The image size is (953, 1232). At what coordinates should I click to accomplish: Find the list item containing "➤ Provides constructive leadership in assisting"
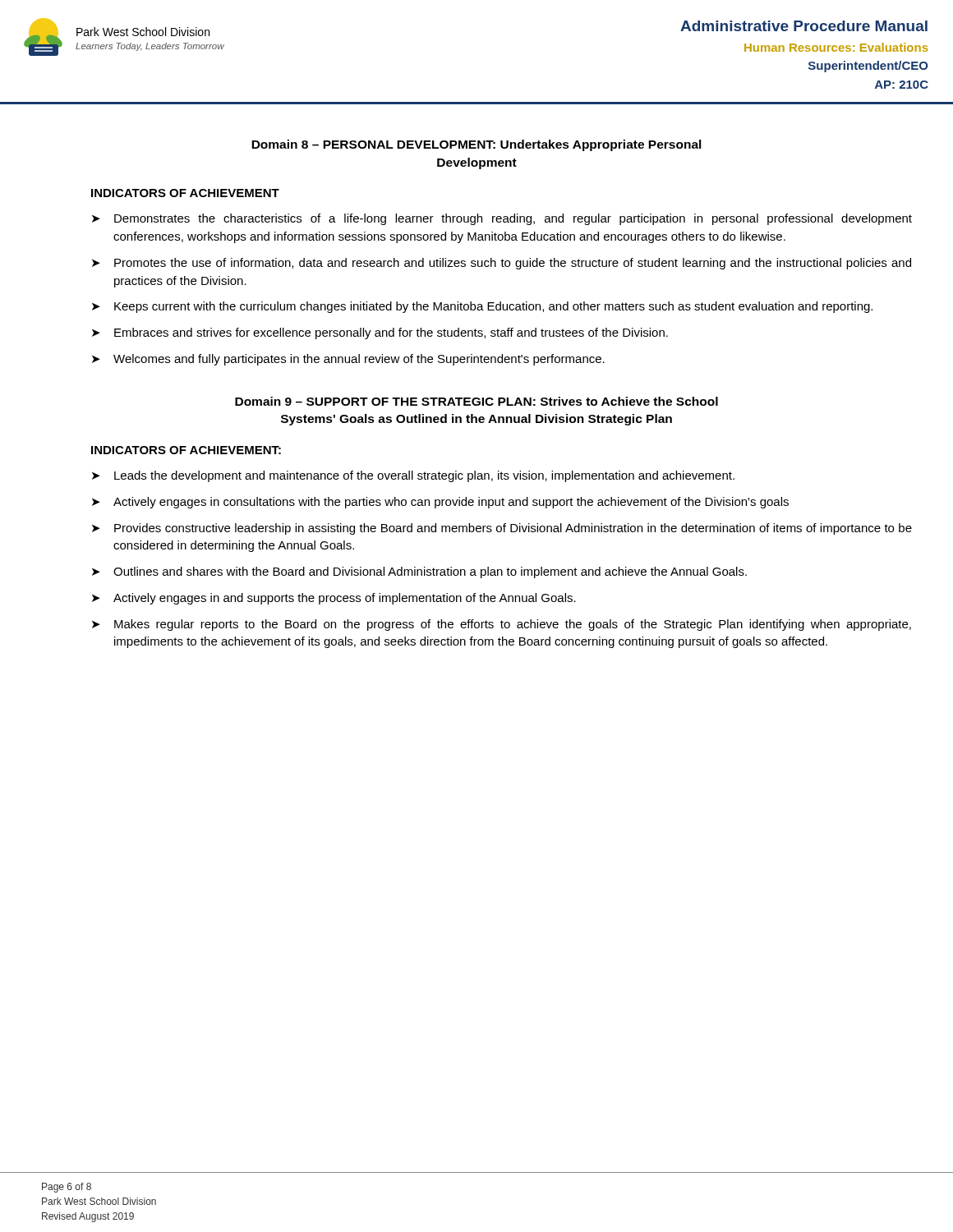point(501,537)
